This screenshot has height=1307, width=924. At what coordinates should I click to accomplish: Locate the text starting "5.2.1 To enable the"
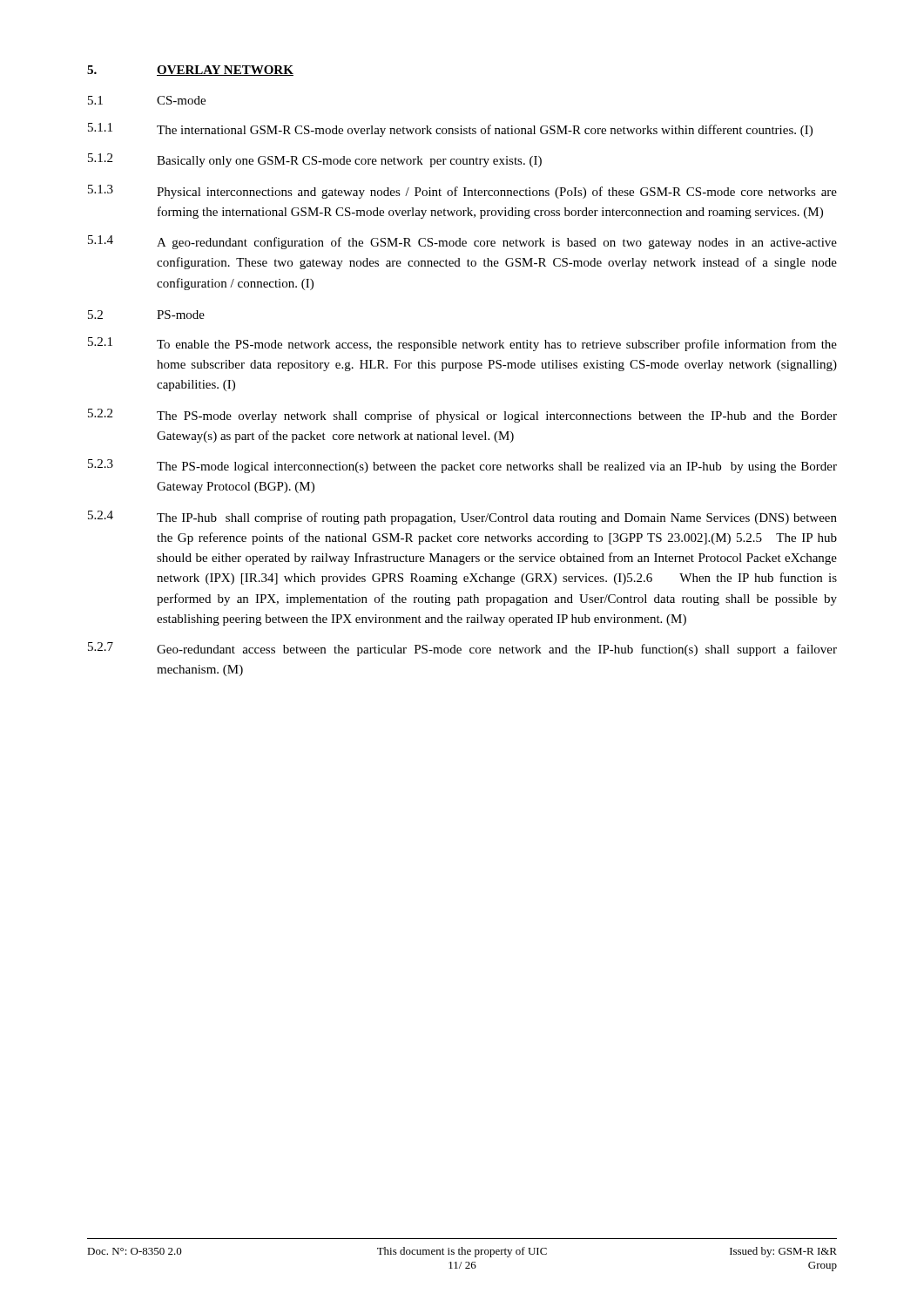click(462, 365)
